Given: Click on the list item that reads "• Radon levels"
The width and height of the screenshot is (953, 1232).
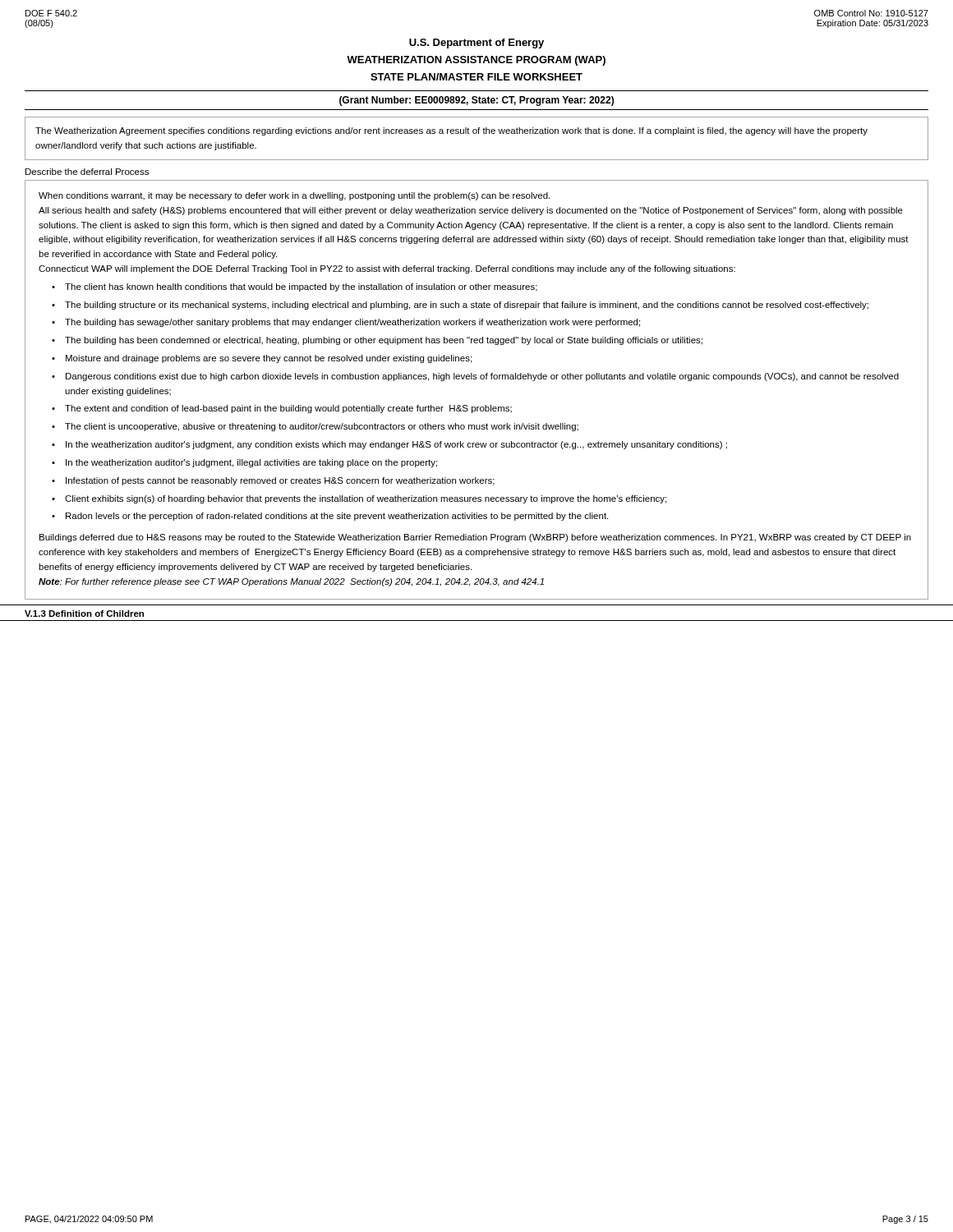Looking at the screenshot, I should 330,517.
